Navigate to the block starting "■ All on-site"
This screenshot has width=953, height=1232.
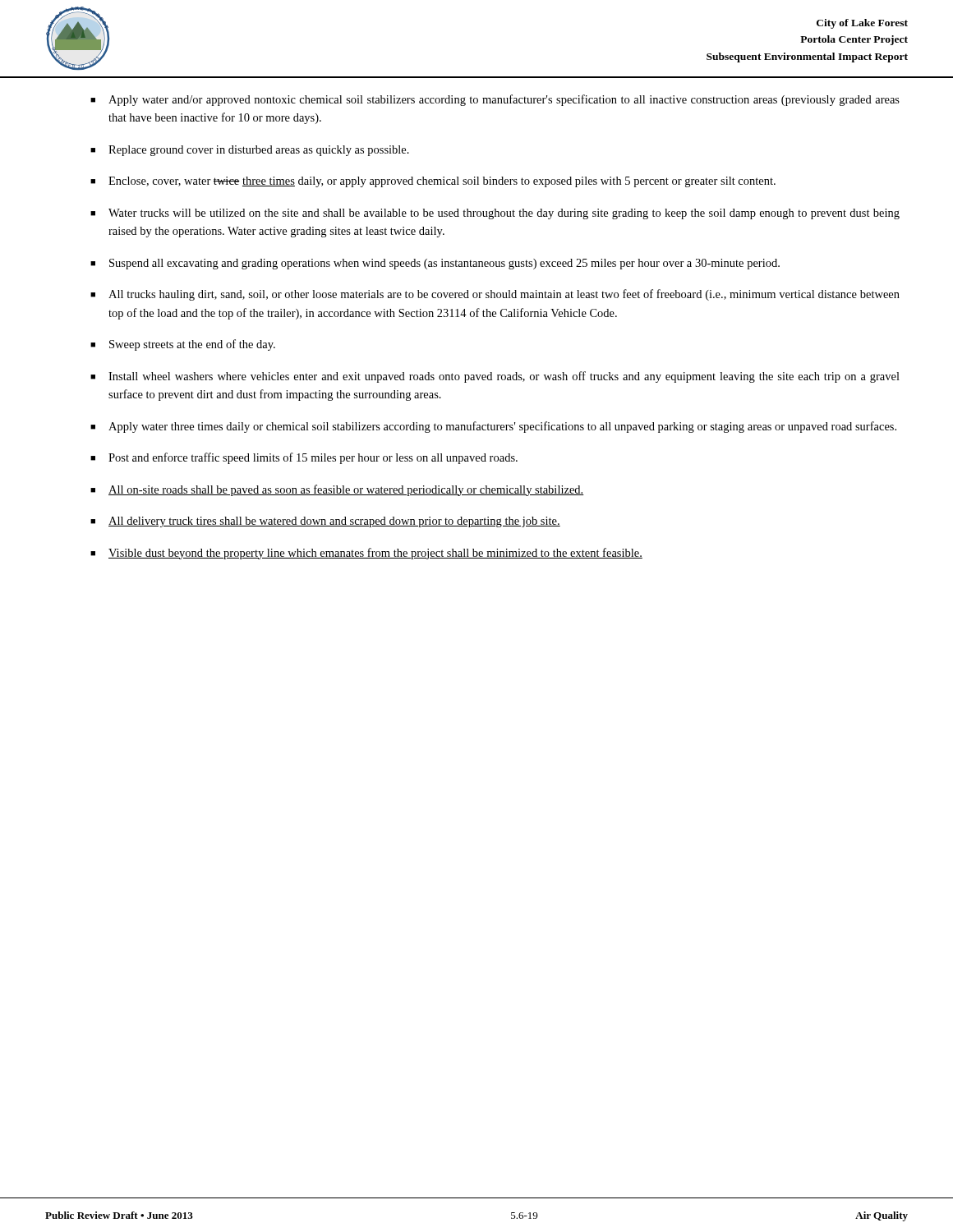(495, 489)
